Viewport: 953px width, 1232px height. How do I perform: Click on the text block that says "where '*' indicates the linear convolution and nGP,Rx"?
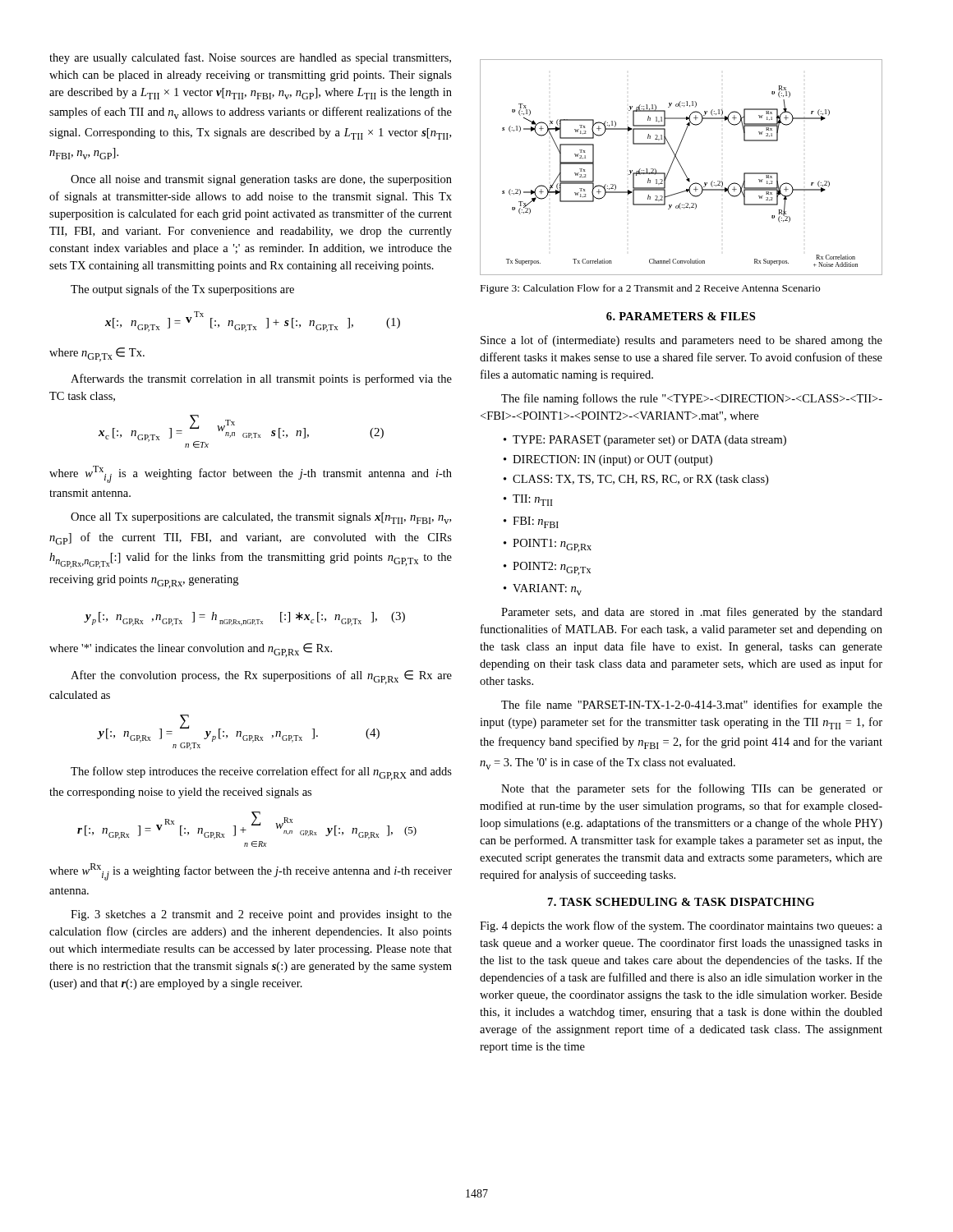[x=251, y=650]
